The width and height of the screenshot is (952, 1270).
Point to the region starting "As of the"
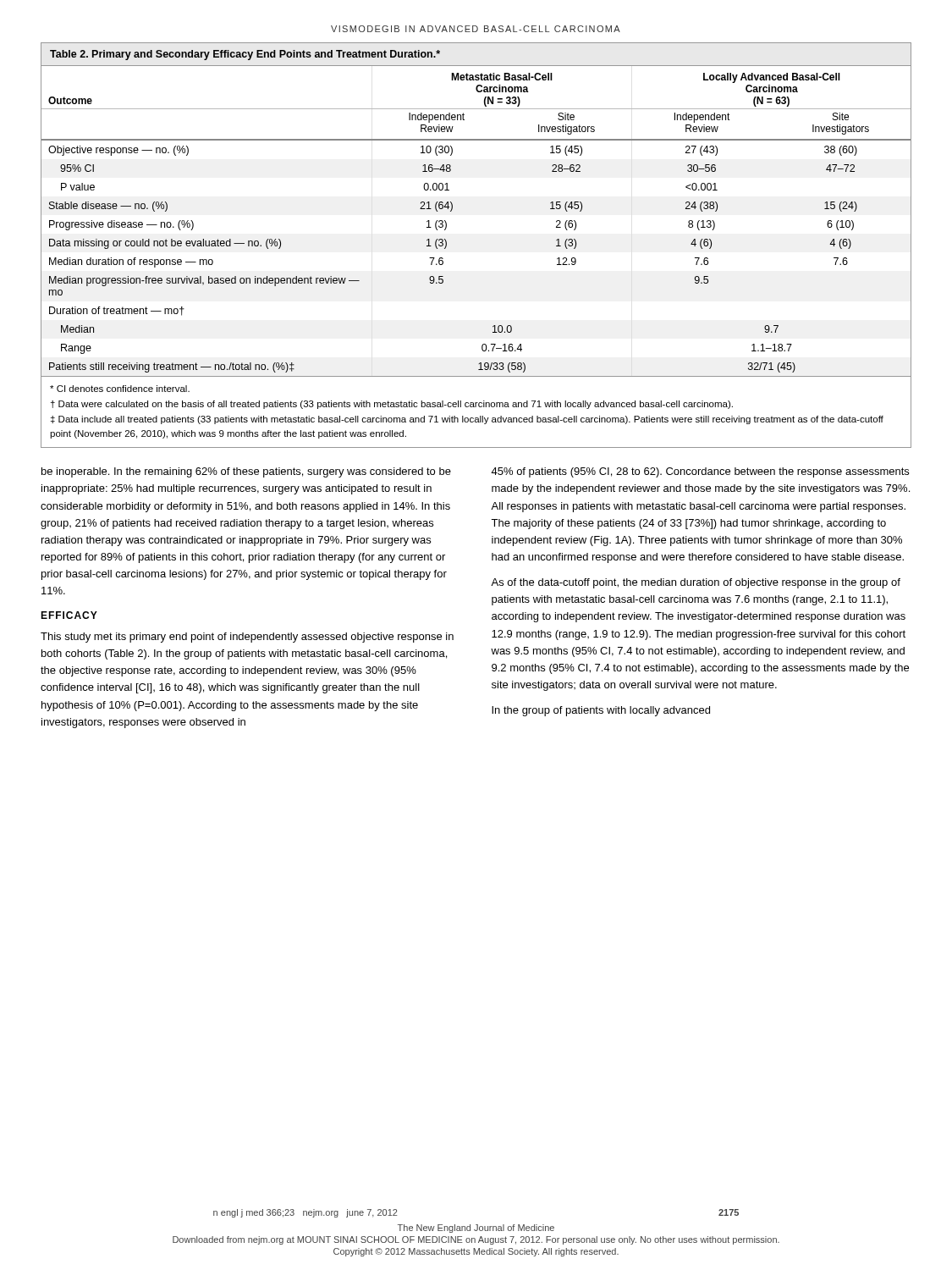pyautogui.click(x=700, y=633)
